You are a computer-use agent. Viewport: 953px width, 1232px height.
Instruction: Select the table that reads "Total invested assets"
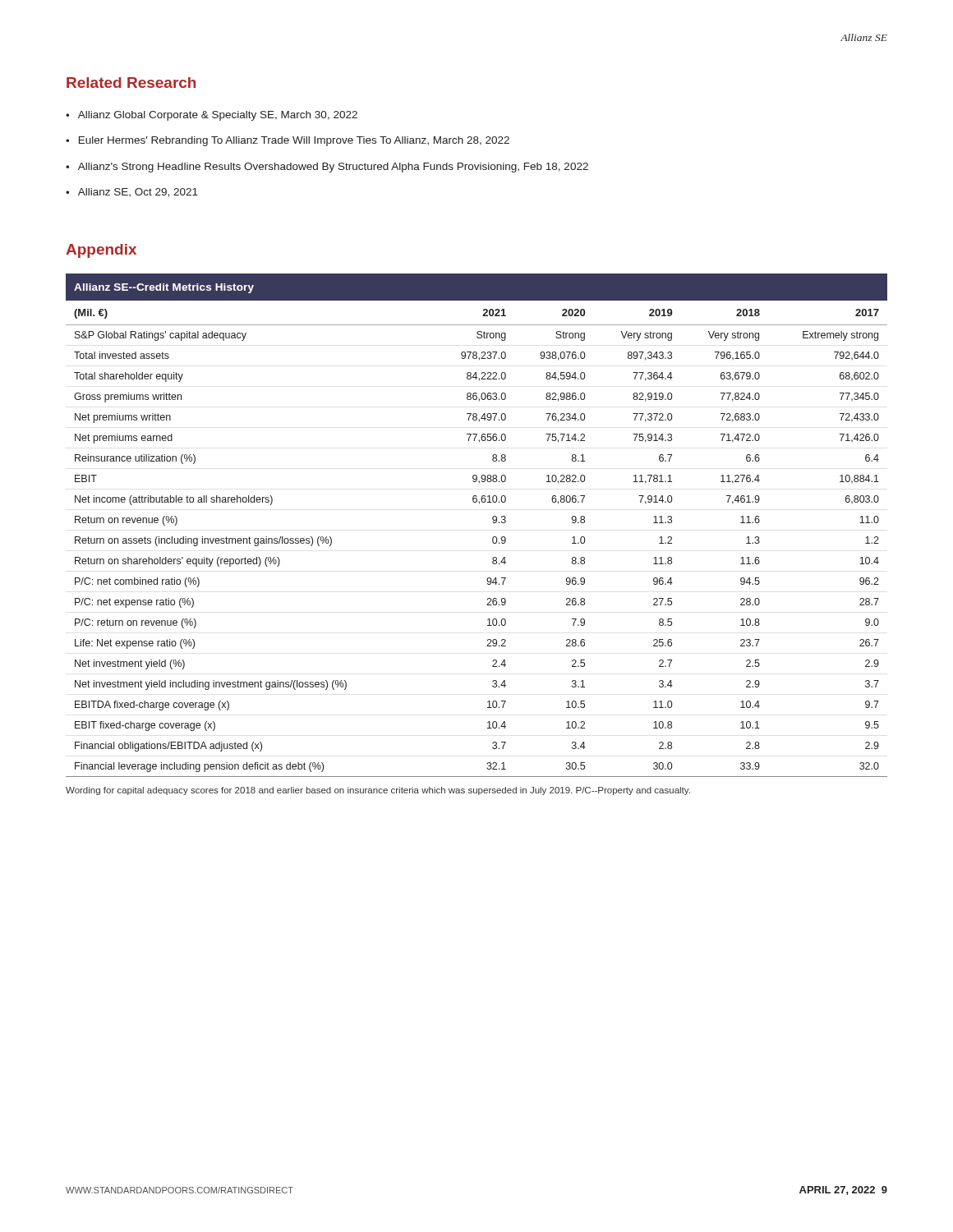pos(476,536)
